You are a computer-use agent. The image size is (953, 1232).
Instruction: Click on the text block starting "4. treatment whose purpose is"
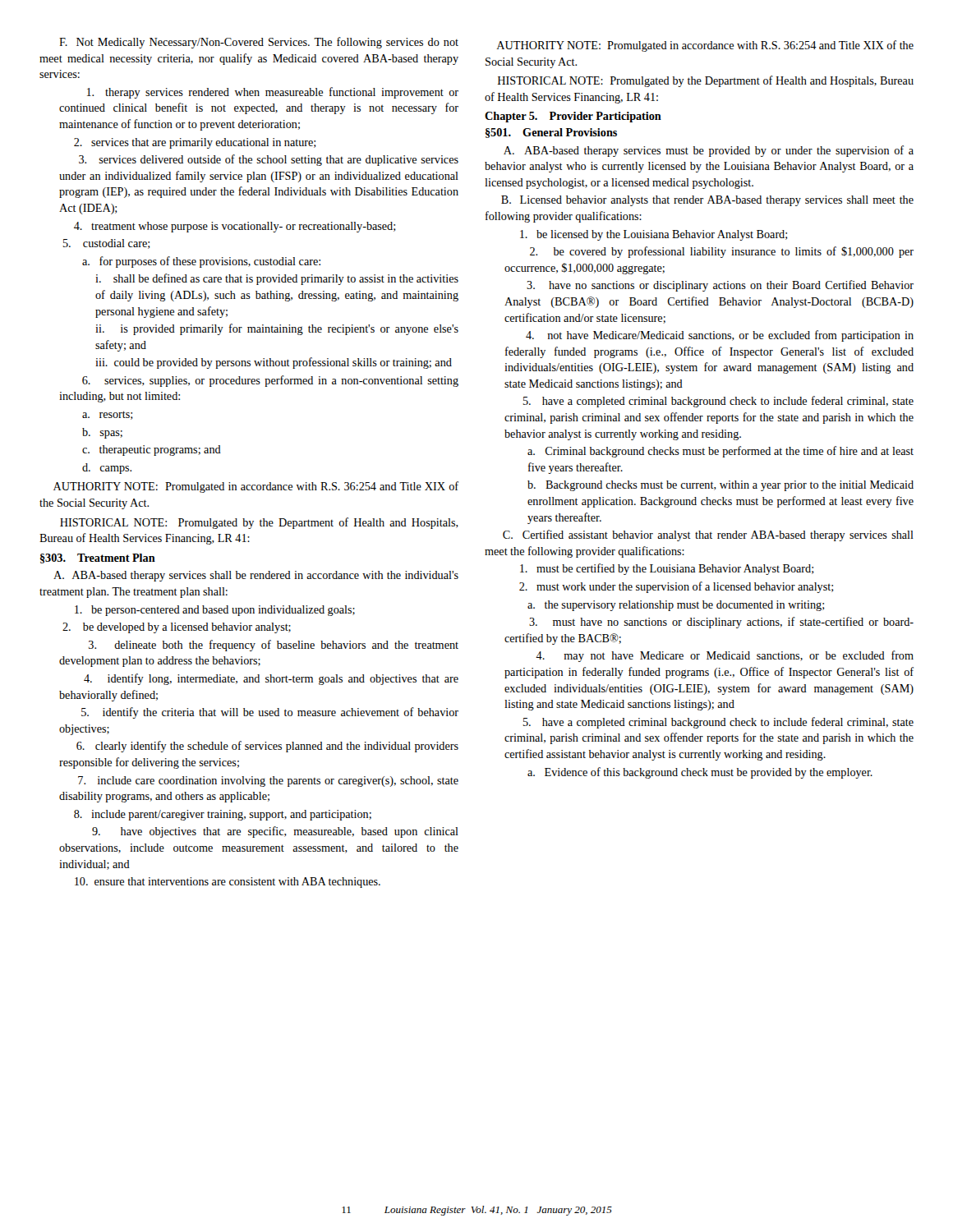[x=259, y=226]
